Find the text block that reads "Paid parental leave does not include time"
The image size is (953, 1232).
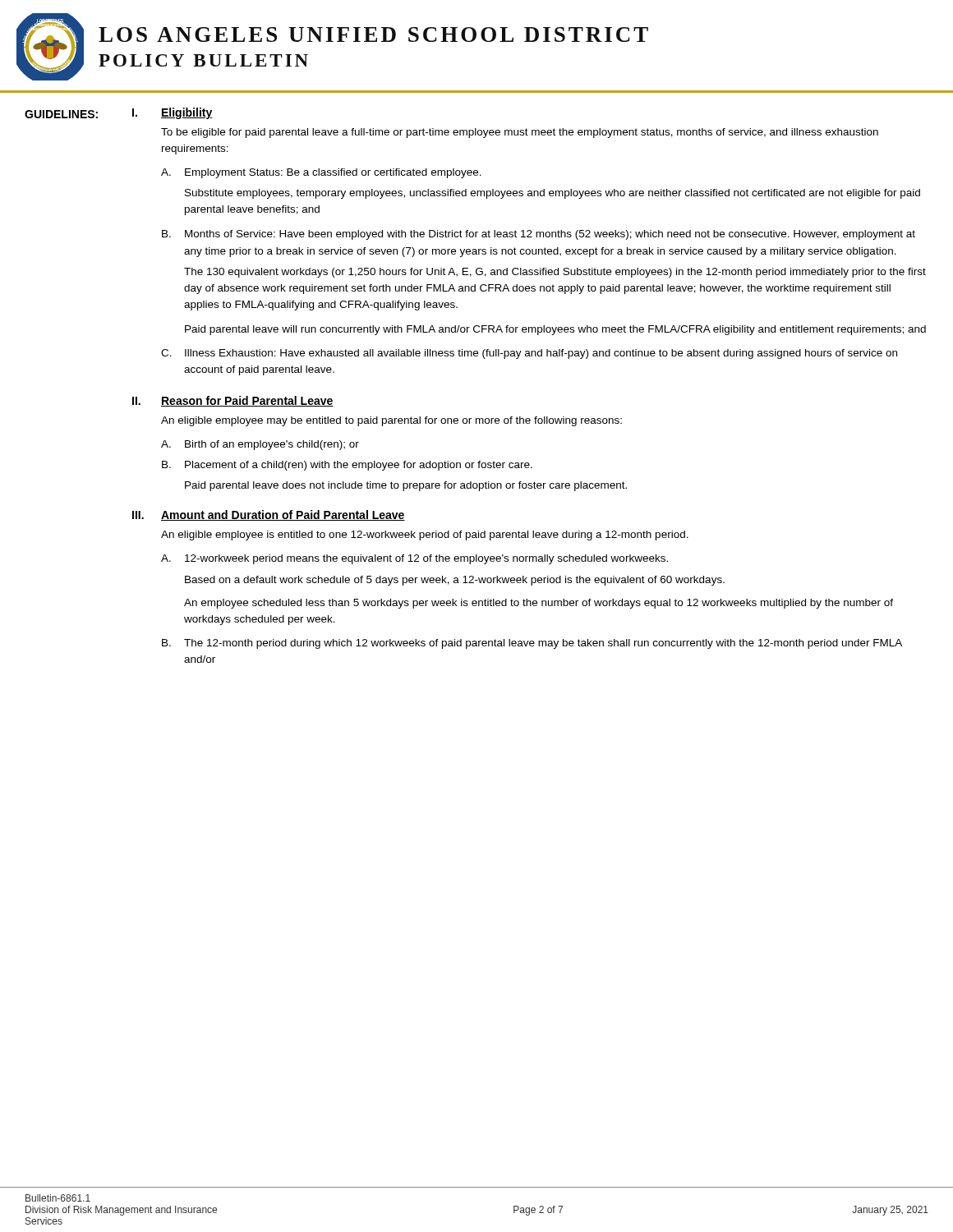click(x=406, y=485)
